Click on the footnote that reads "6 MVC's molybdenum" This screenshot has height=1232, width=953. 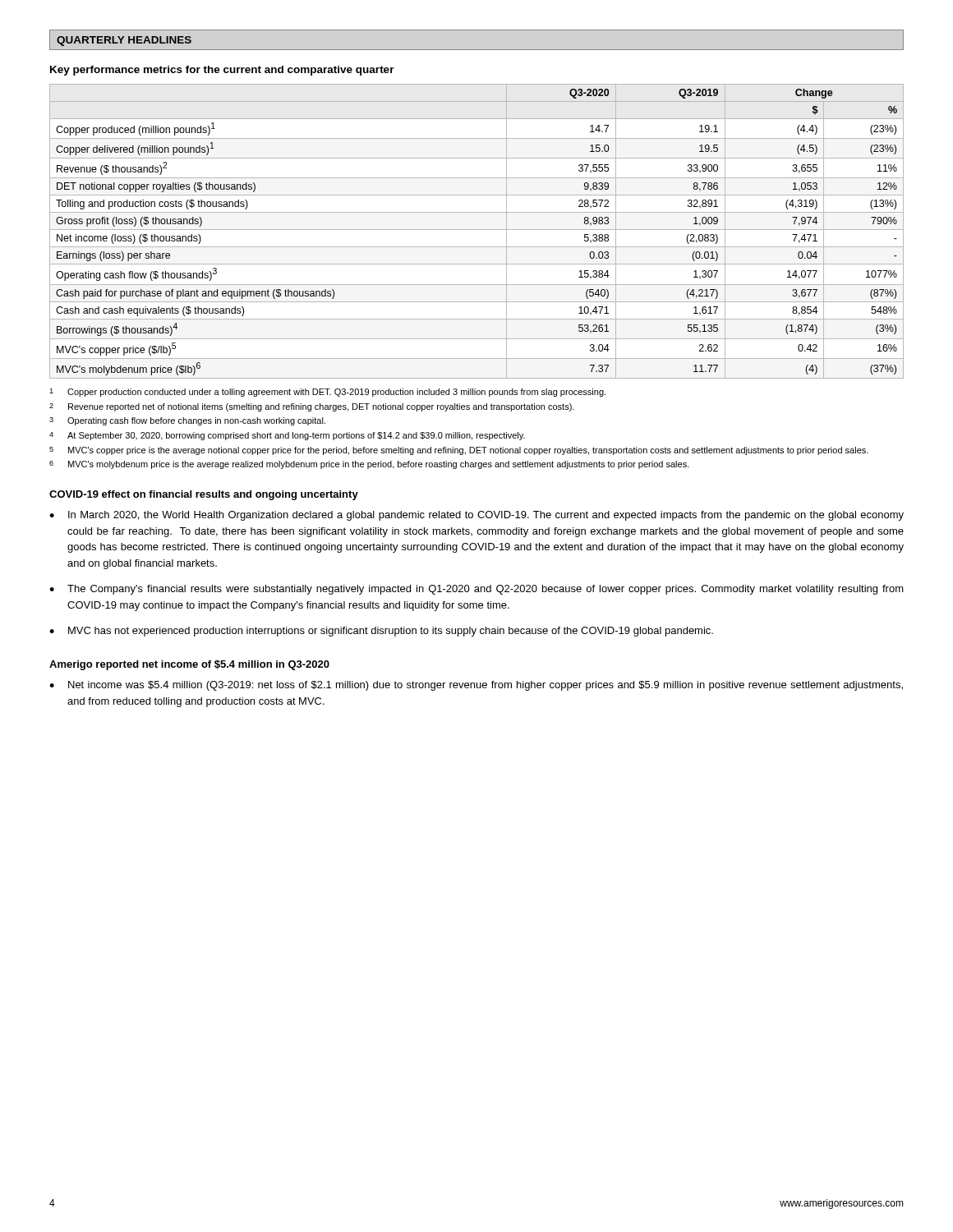tap(369, 465)
